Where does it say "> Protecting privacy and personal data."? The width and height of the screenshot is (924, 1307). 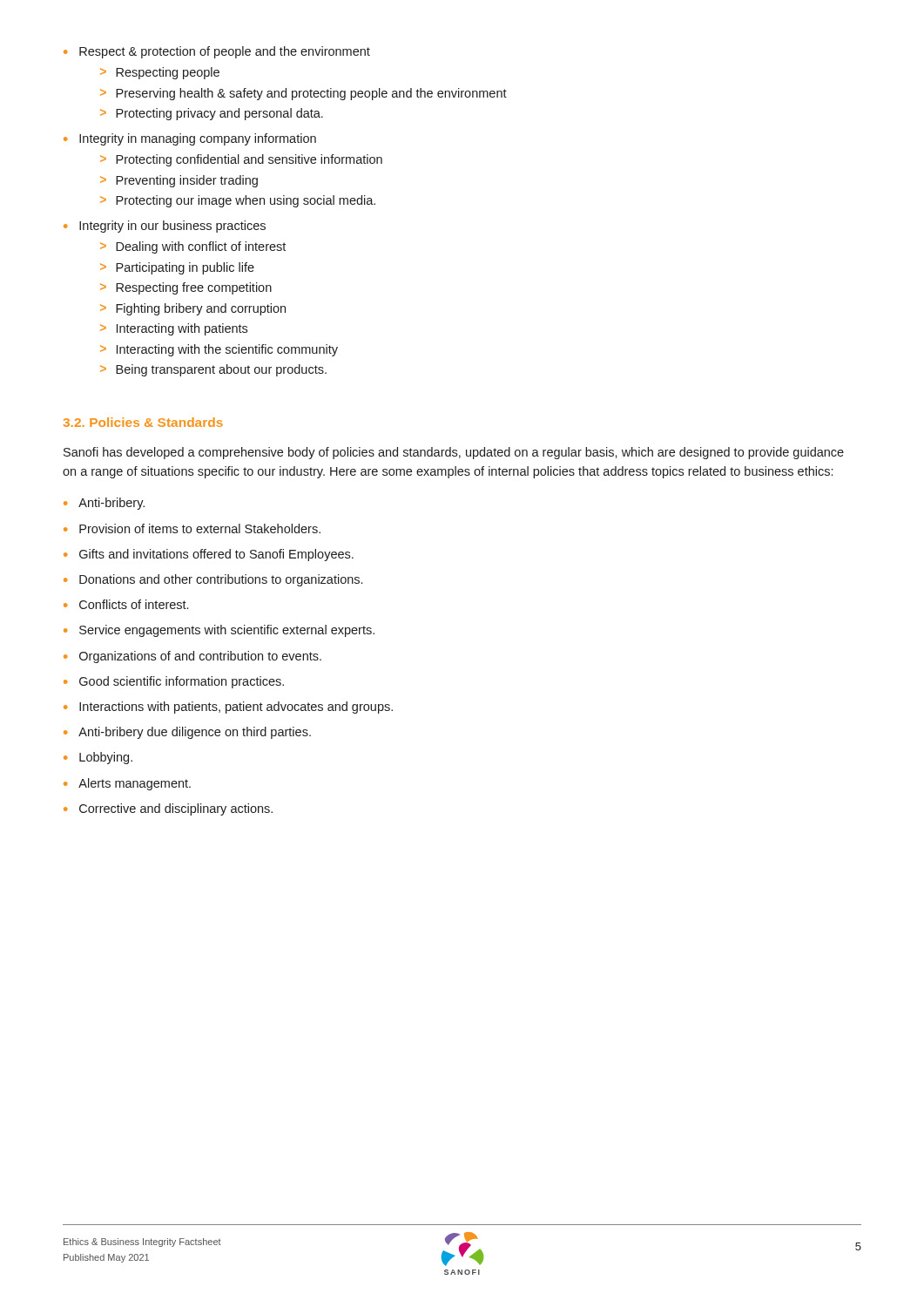pyautogui.click(x=212, y=114)
